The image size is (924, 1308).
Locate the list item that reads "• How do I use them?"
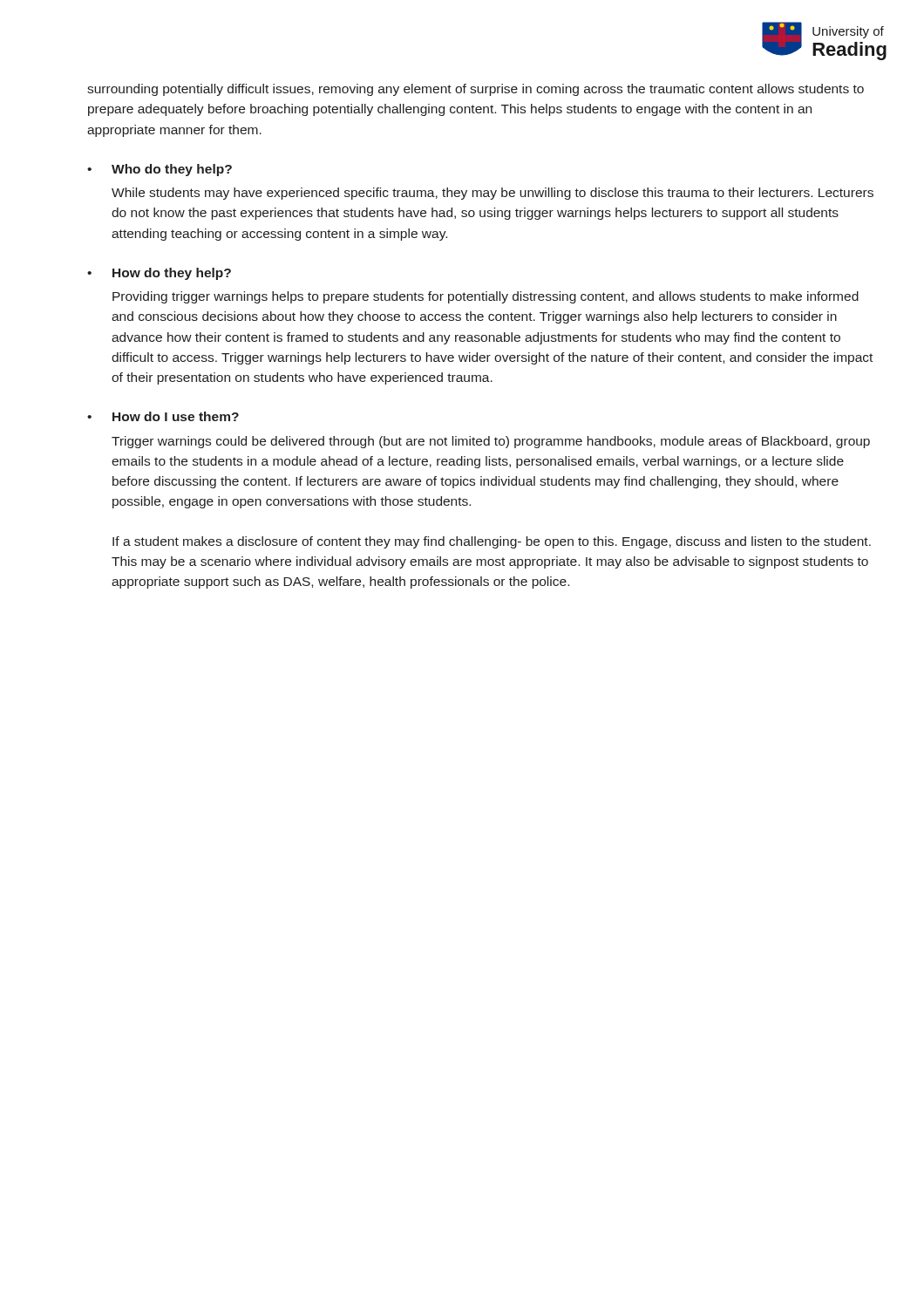pos(482,459)
